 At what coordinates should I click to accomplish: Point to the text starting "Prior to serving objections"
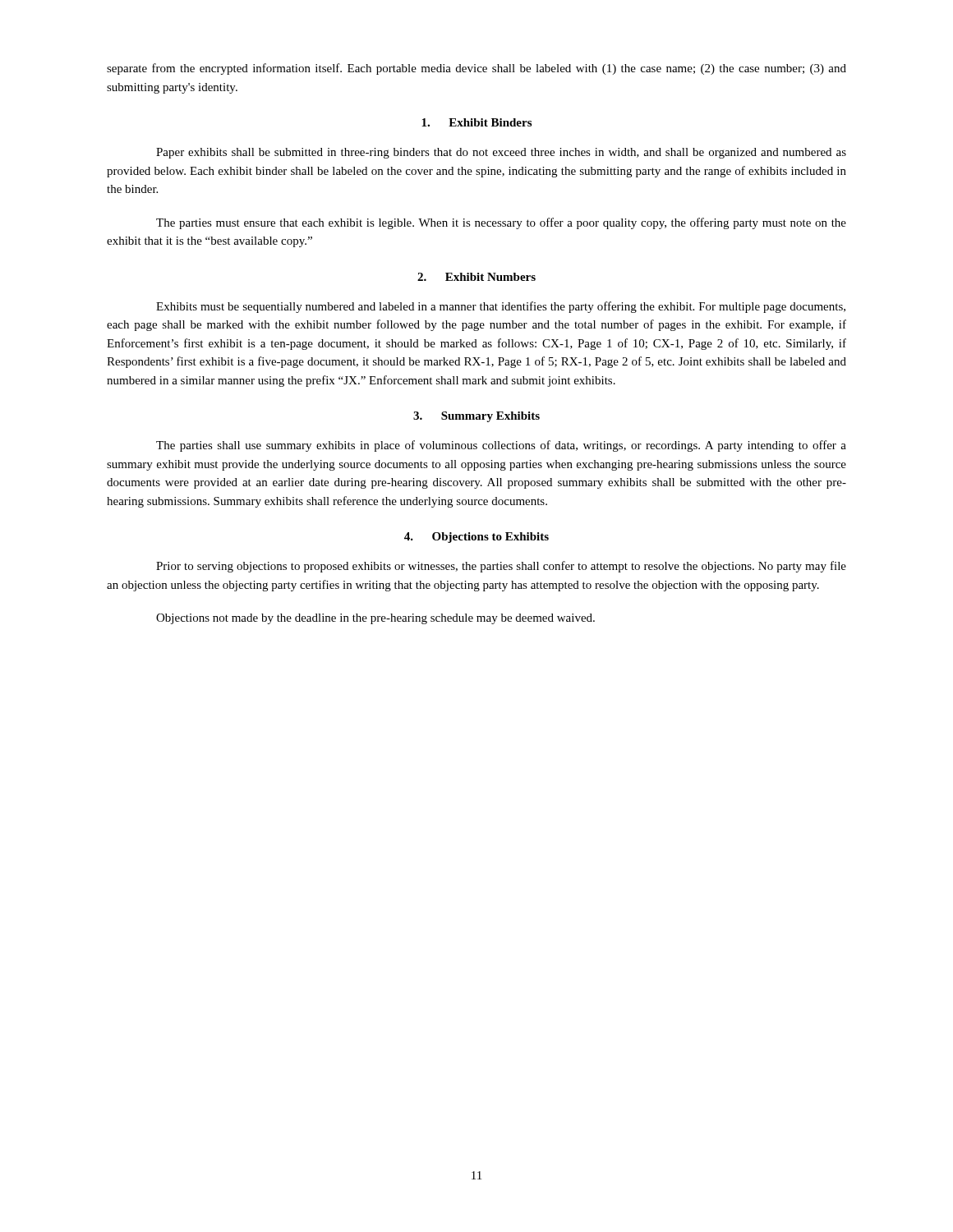[476, 575]
